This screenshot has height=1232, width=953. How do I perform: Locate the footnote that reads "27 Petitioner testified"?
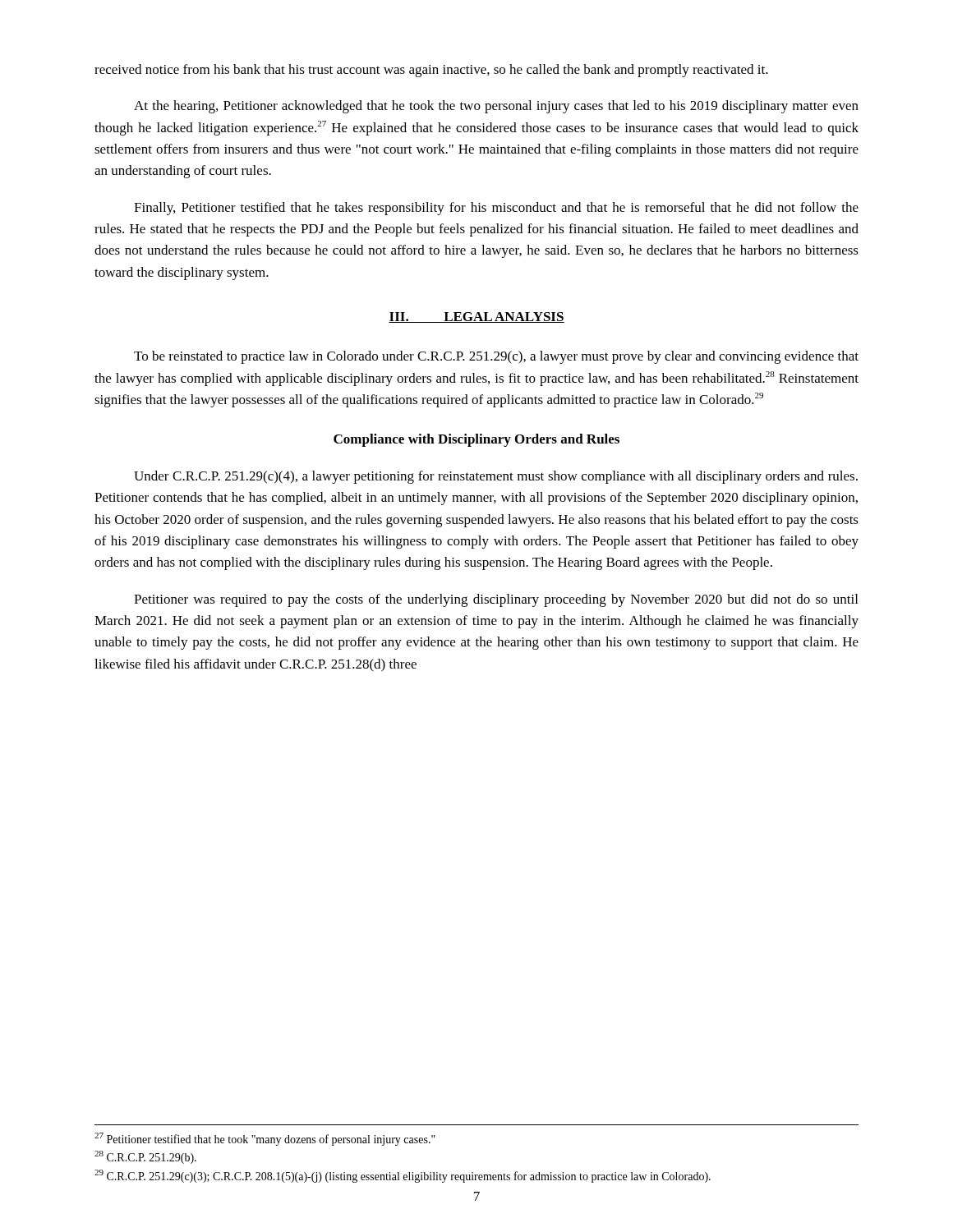point(265,1139)
